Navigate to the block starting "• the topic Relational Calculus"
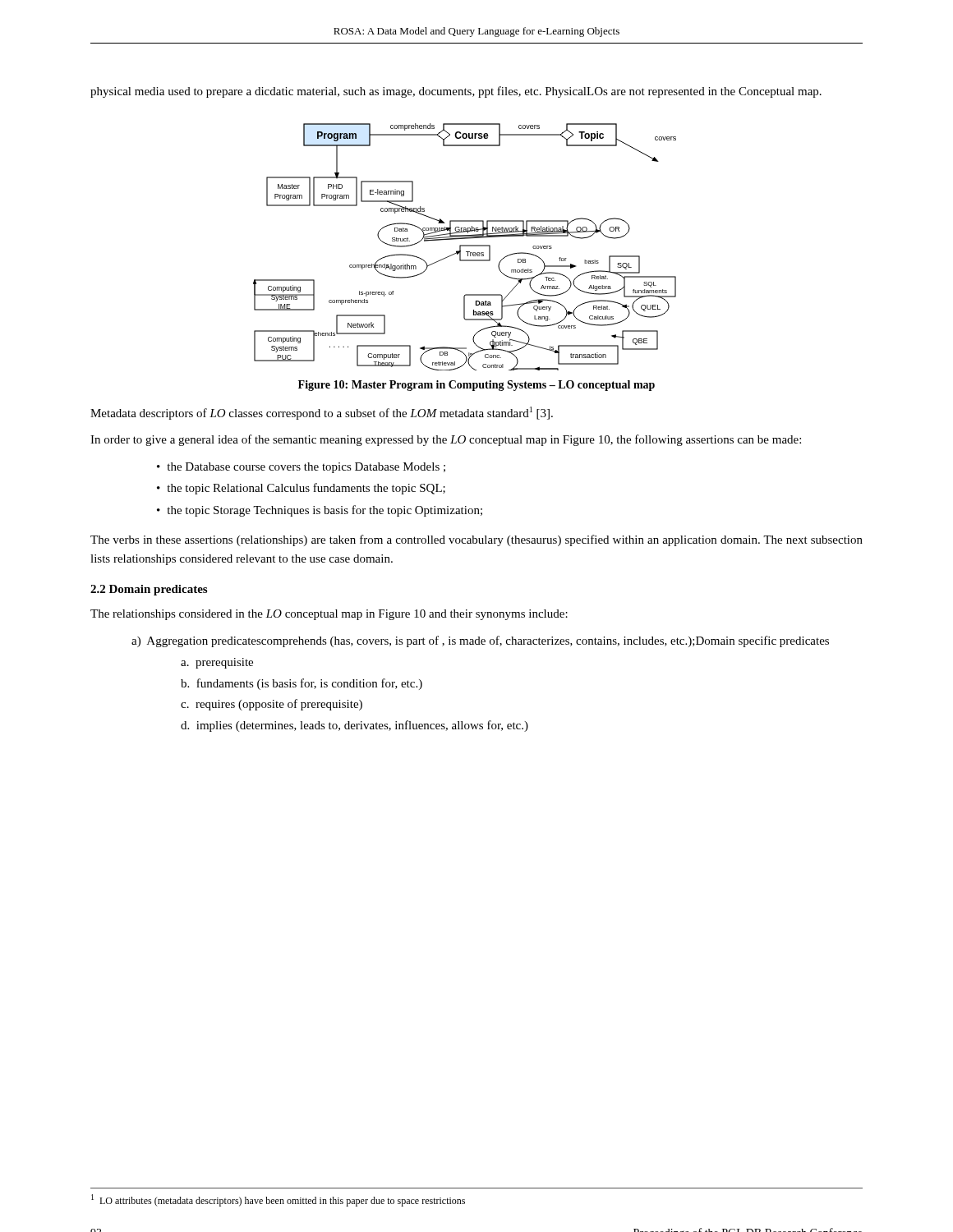The width and height of the screenshot is (953, 1232). point(301,488)
